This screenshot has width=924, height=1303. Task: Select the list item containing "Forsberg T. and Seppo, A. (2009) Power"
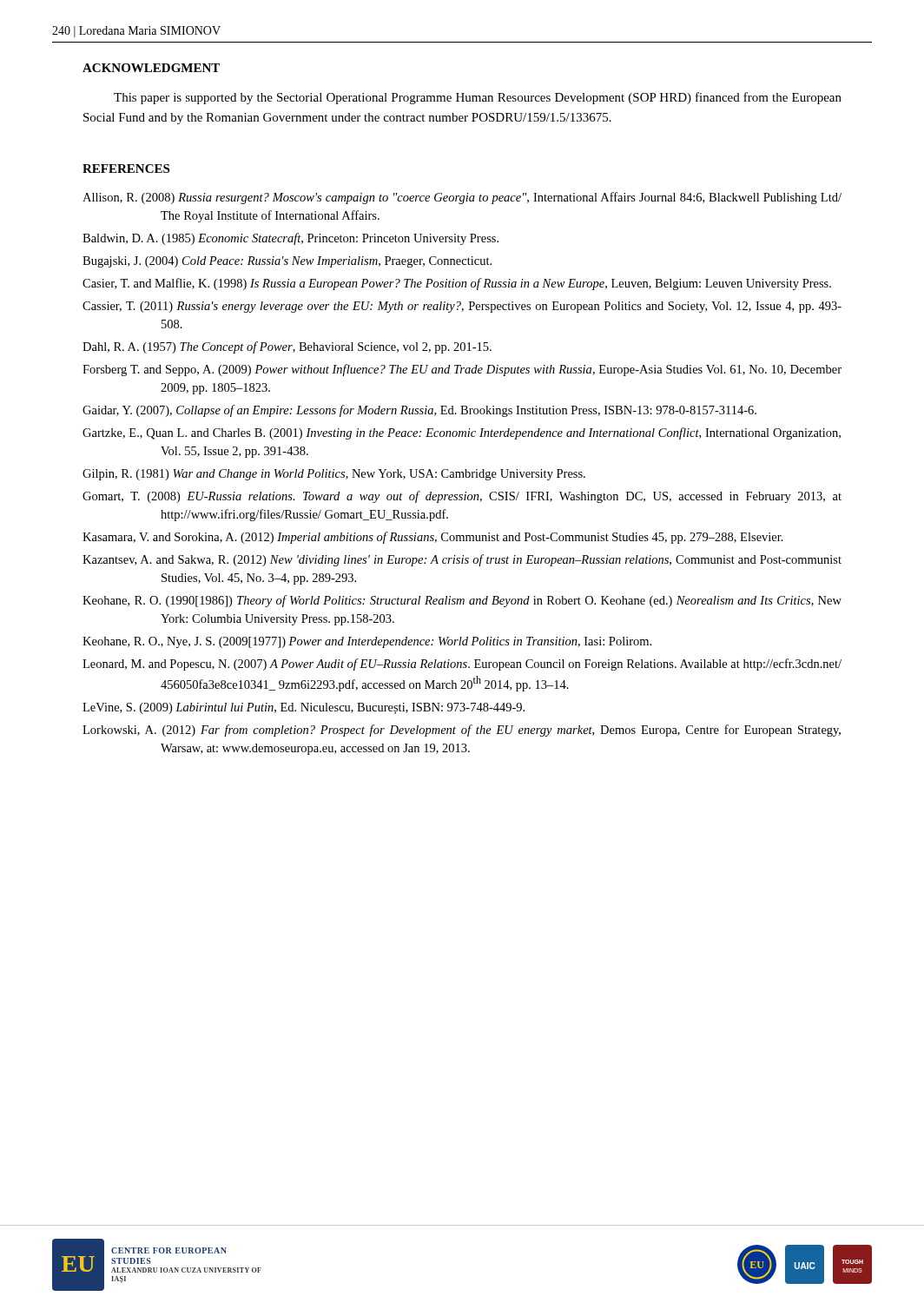coord(462,378)
